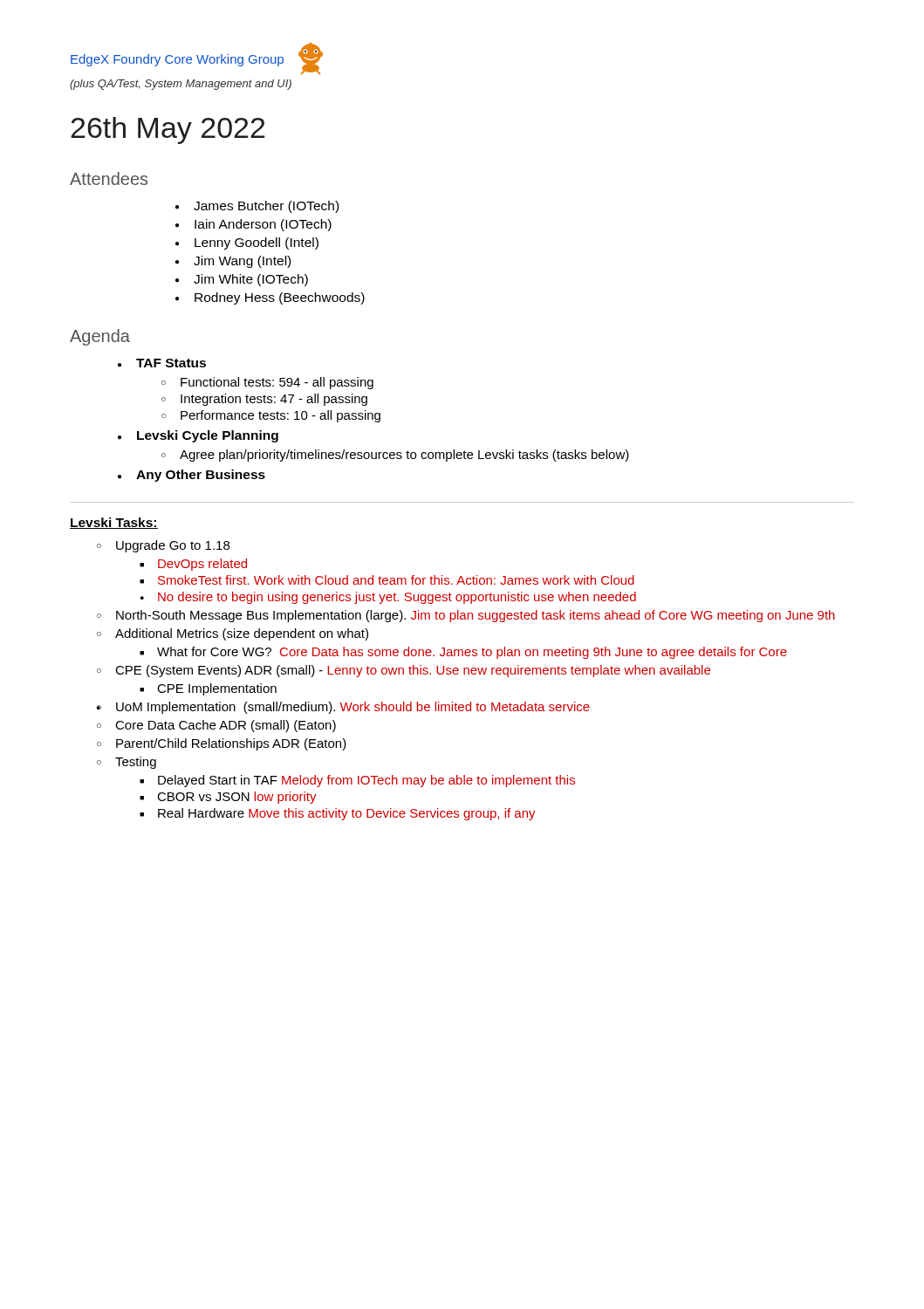This screenshot has height=1309, width=924.
Task: Locate the text starting "Core Data Cache ADR (small) (Eaton)"
Action: pyautogui.click(x=226, y=725)
